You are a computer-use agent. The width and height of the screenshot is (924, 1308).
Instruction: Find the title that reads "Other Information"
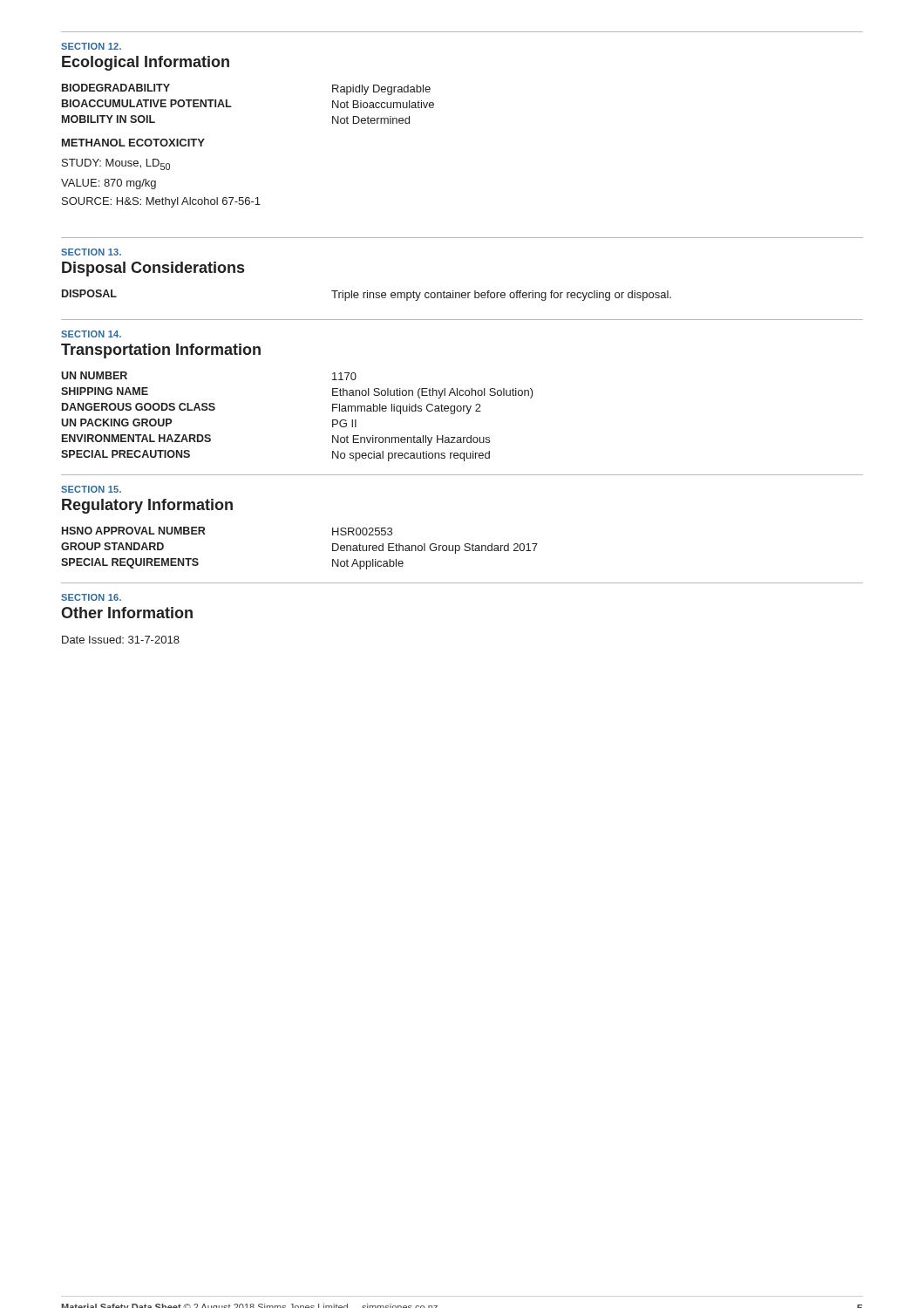tap(127, 613)
